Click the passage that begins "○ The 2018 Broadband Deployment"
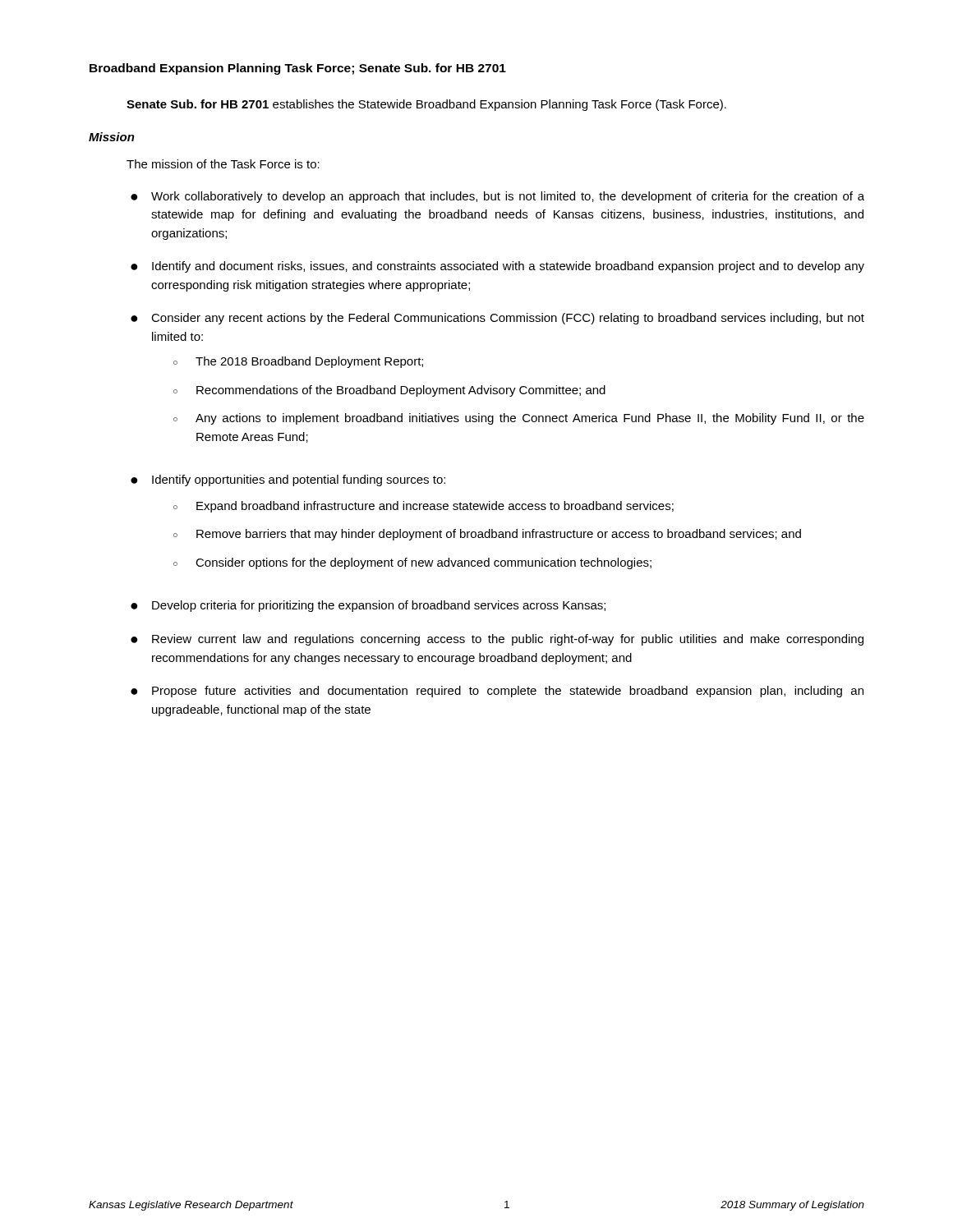Image resolution: width=953 pixels, height=1232 pixels. [x=298, y=362]
